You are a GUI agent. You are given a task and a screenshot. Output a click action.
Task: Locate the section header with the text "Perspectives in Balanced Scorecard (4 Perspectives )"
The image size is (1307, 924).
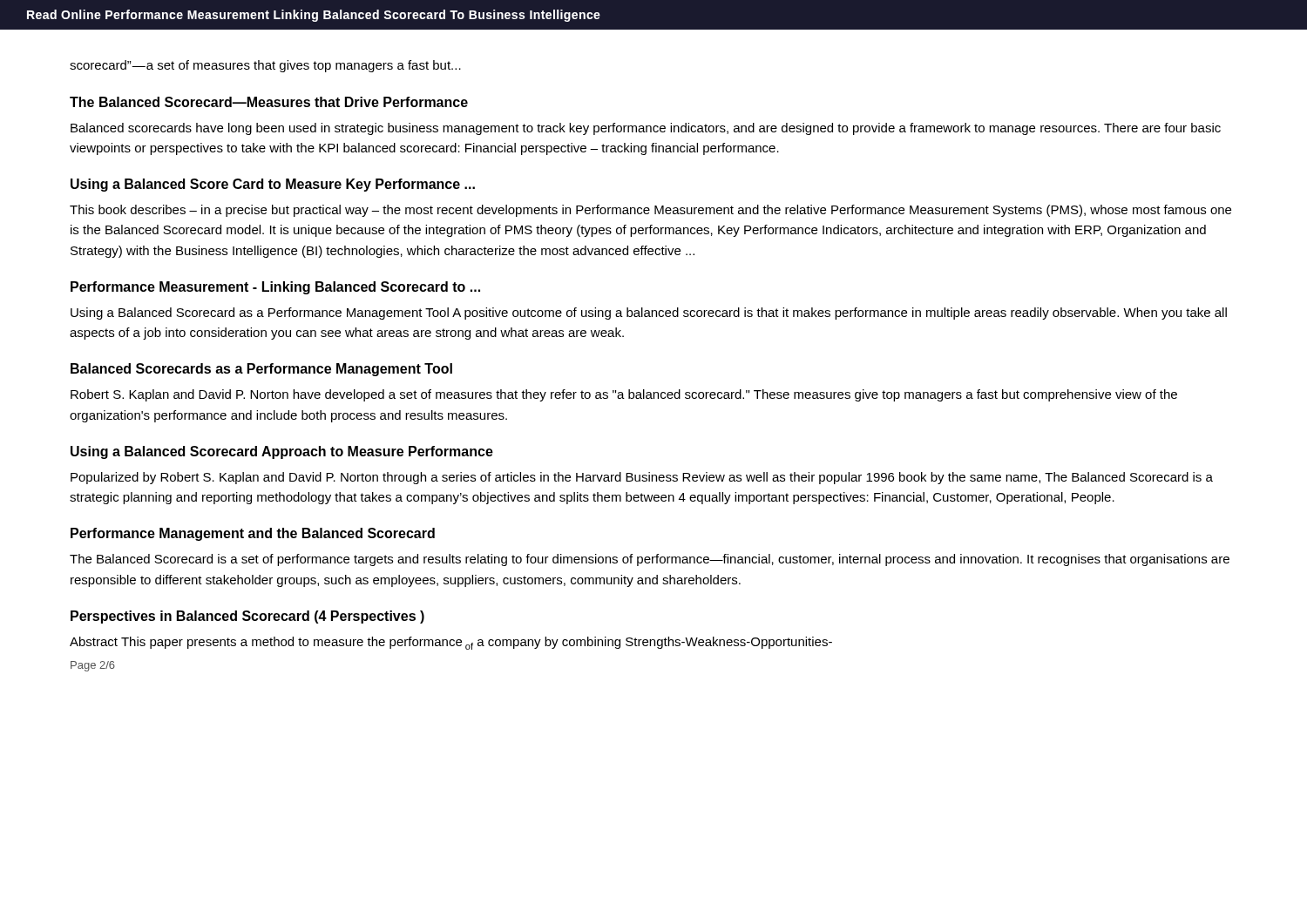coord(247,616)
